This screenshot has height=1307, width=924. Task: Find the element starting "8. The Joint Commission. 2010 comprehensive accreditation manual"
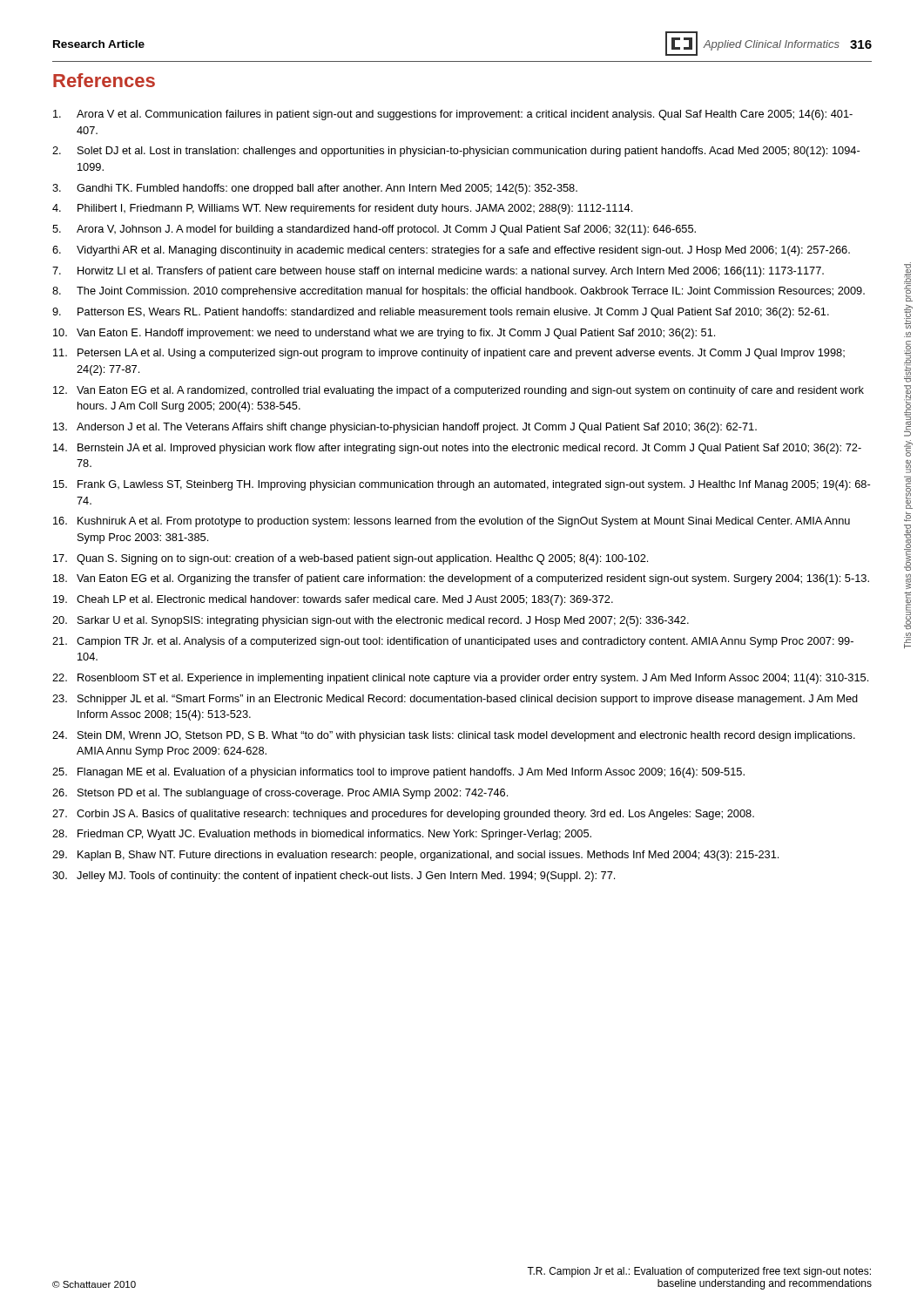pos(462,291)
